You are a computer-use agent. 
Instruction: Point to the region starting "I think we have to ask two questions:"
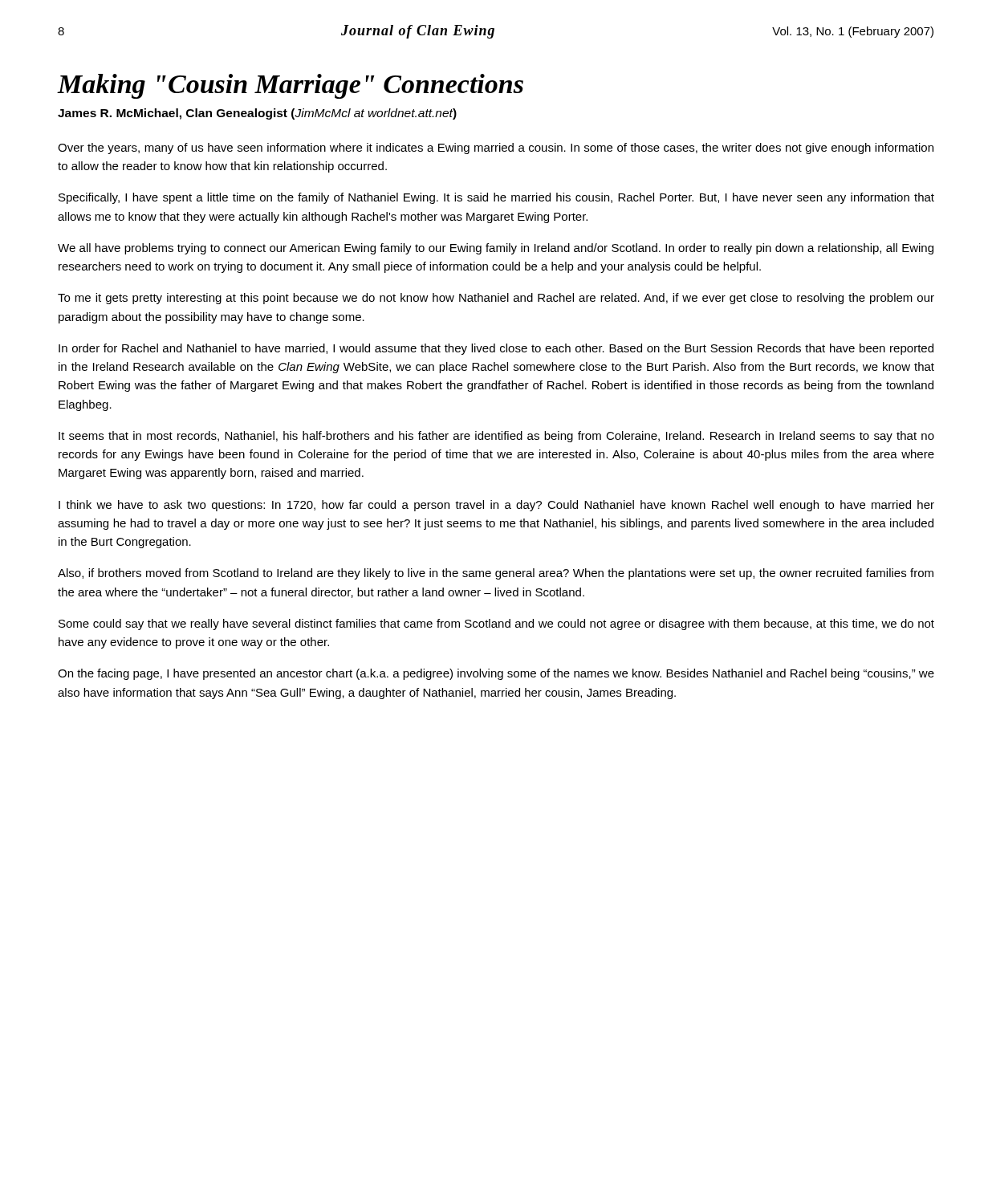coord(496,523)
